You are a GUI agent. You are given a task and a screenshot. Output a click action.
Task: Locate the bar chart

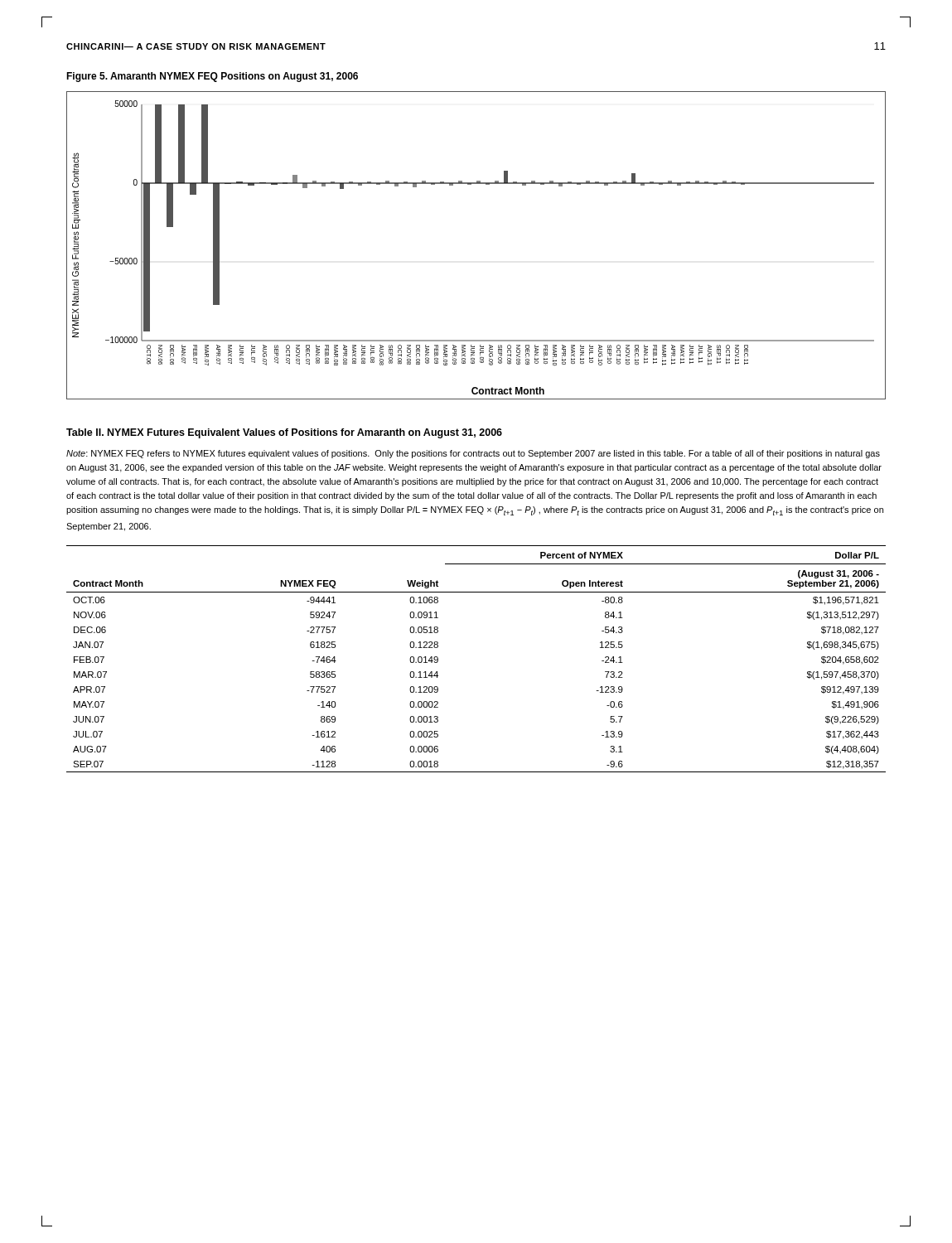[x=476, y=245]
